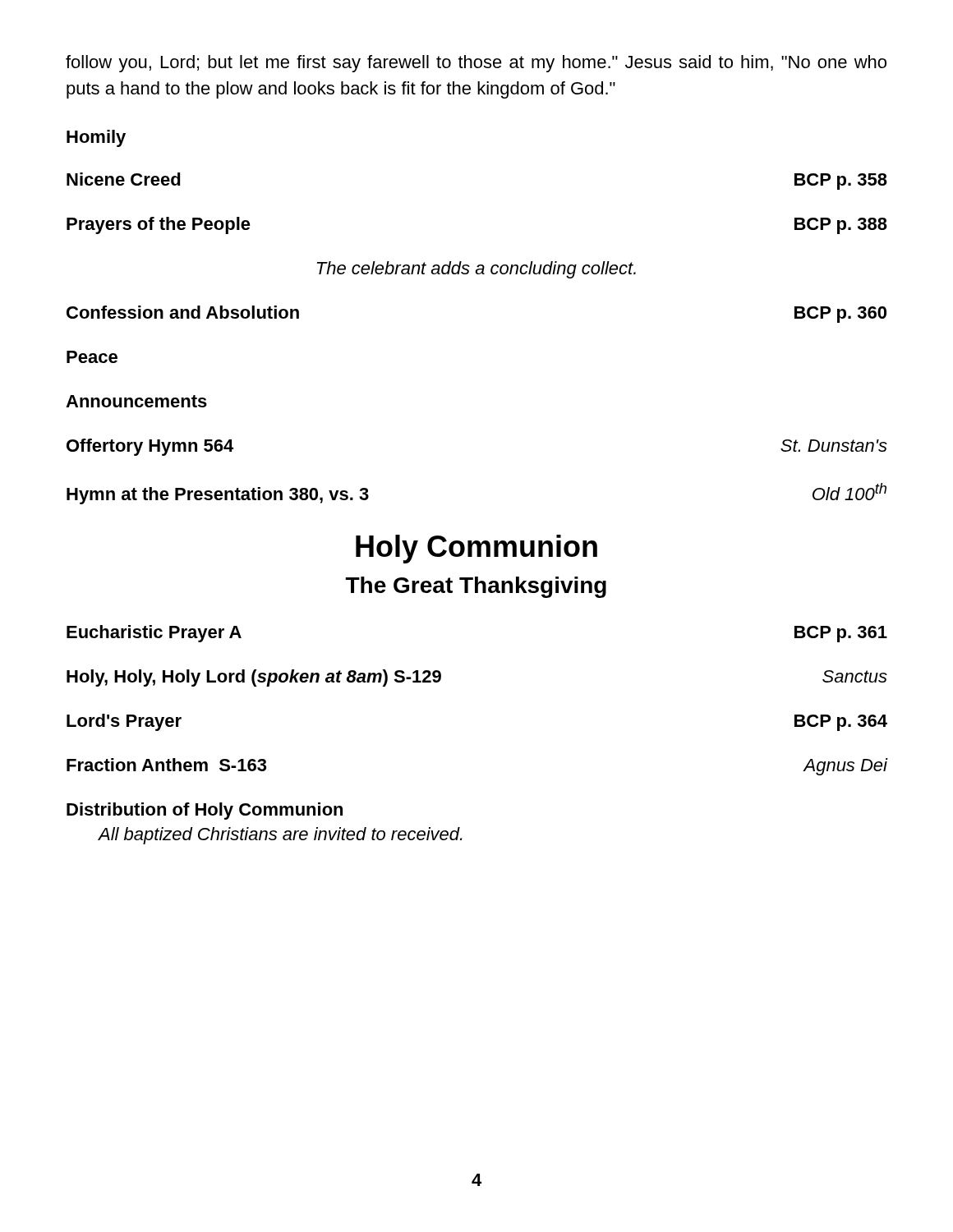Where is the passage that starts "Prayers of the People BCP p."?

pyautogui.click(x=162, y=225)
